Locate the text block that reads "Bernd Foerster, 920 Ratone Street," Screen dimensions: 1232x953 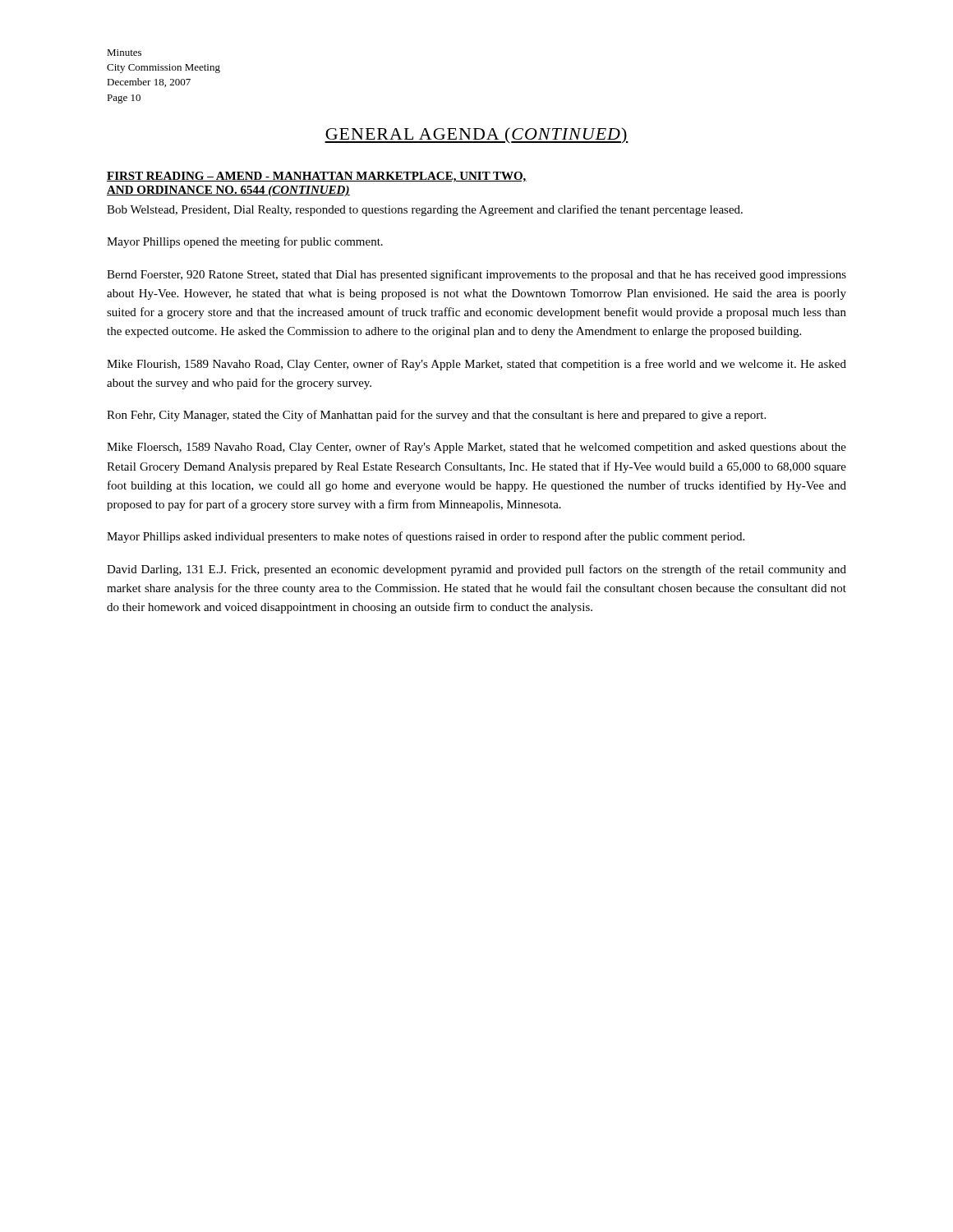[476, 303]
